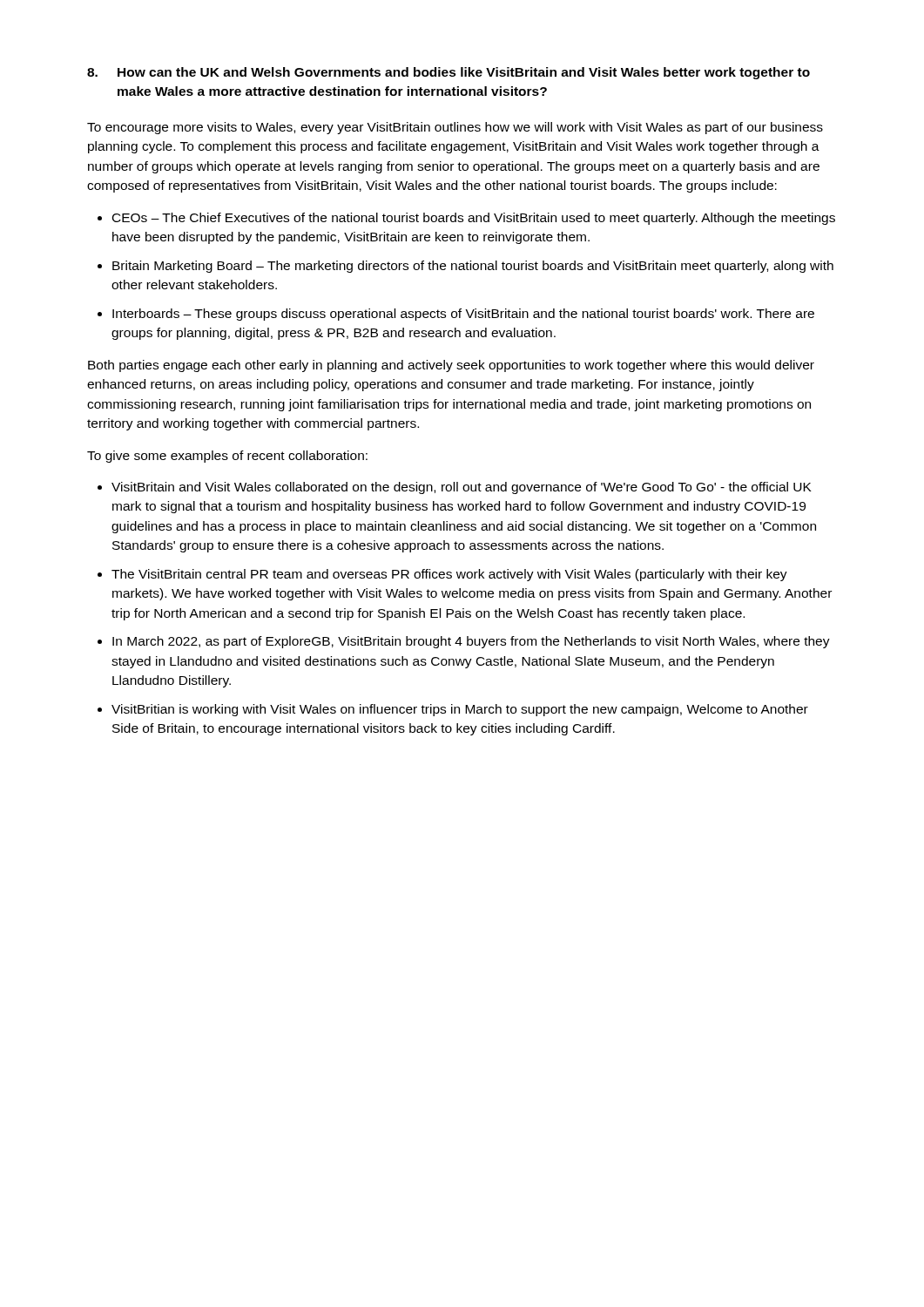Locate the text block starting "Interboards – These groups discuss"
This screenshot has width=924, height=1307.
click(463, 323)
